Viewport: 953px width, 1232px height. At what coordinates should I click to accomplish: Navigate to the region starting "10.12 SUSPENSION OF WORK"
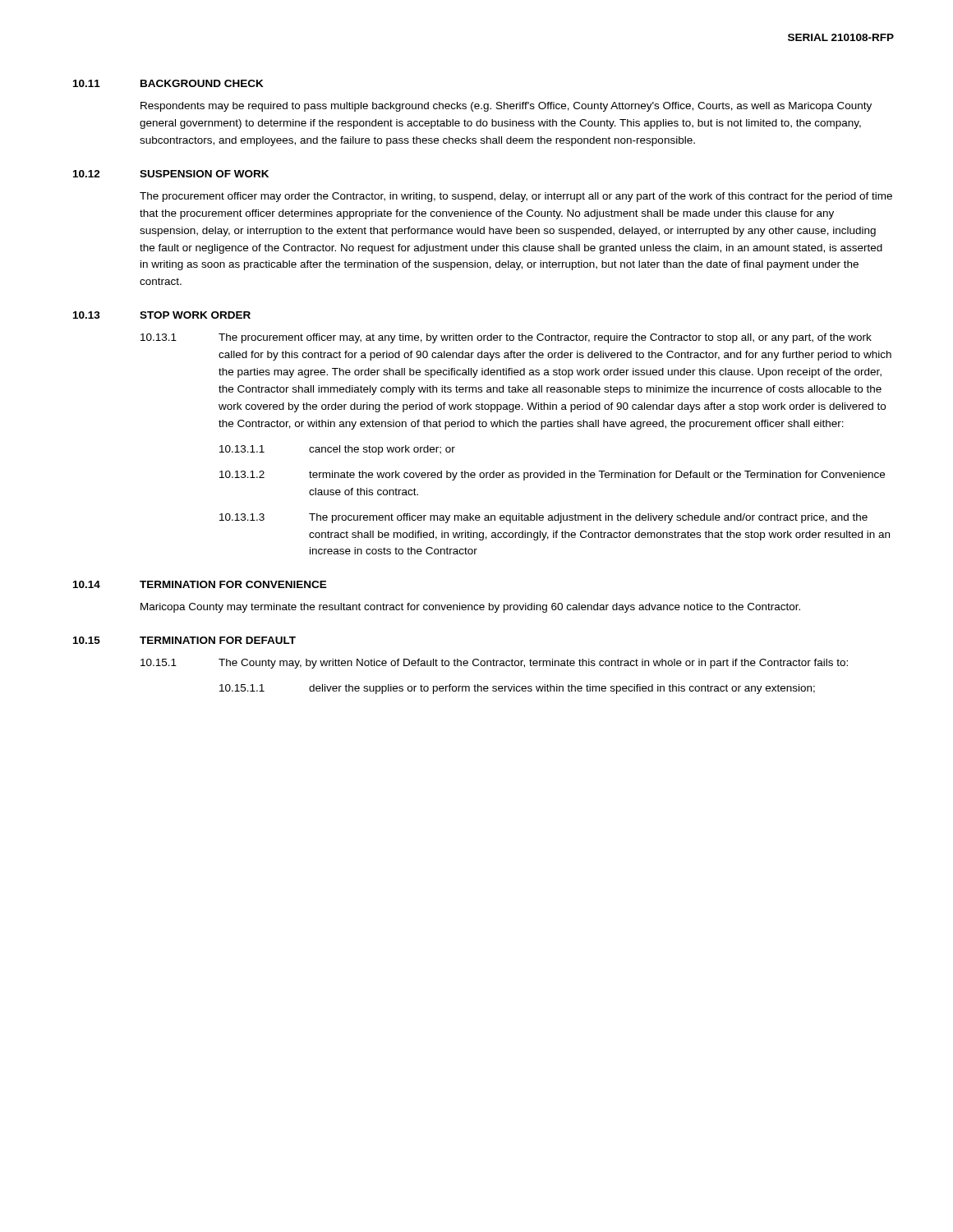(171, 173)
